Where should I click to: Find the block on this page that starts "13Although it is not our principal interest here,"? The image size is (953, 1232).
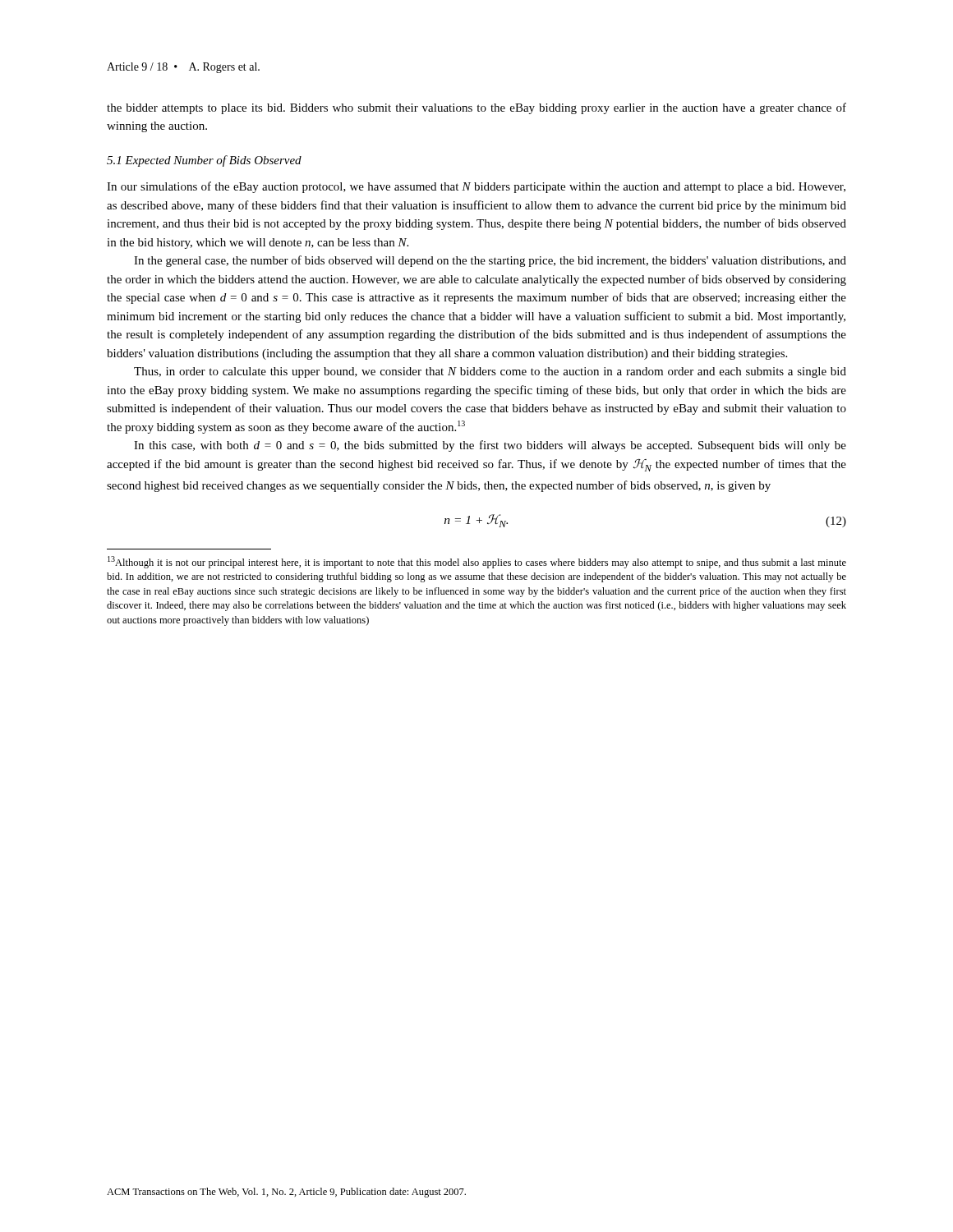[x=476, y=591]
